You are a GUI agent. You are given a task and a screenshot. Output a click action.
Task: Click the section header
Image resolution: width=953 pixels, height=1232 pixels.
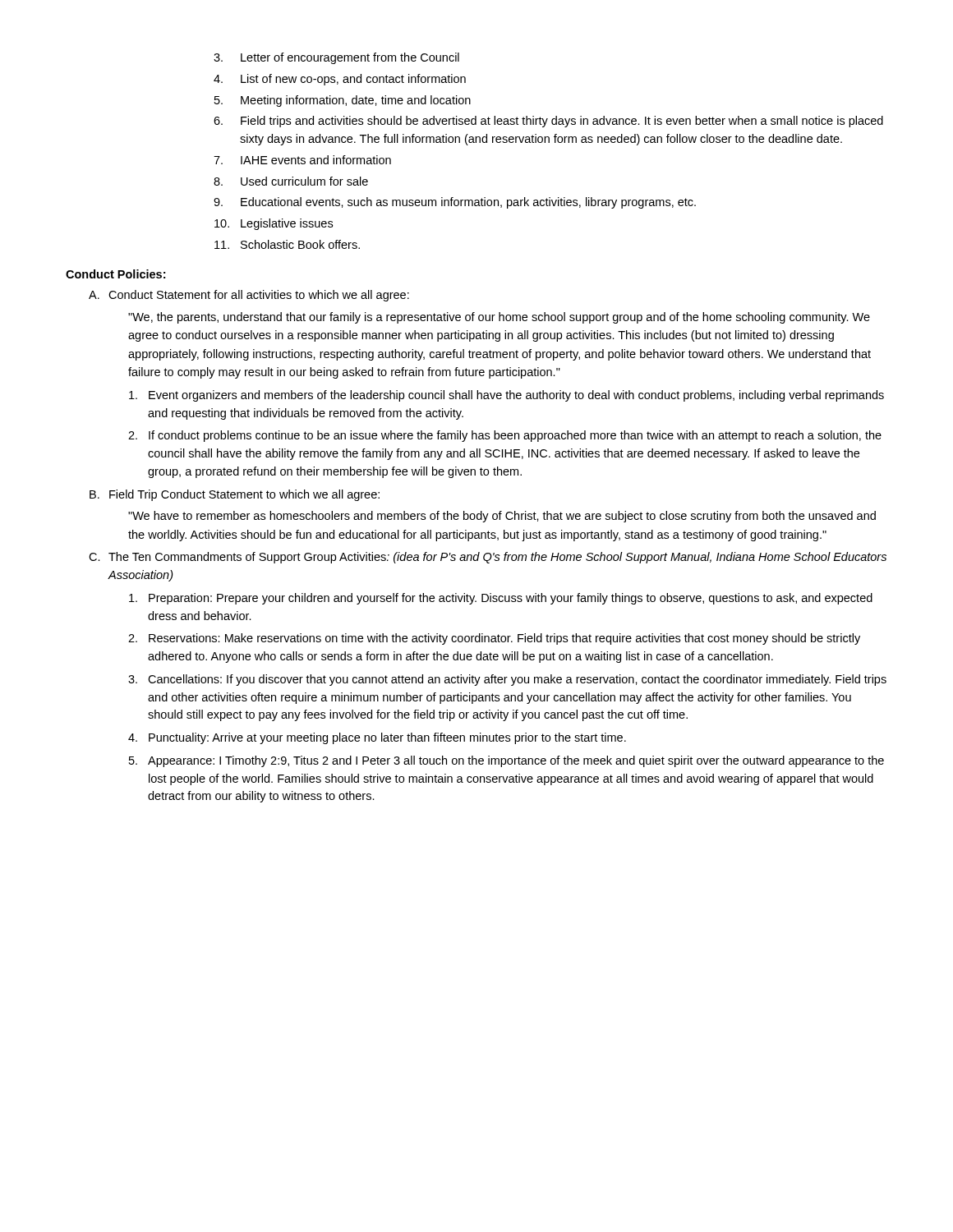[116, 274]
